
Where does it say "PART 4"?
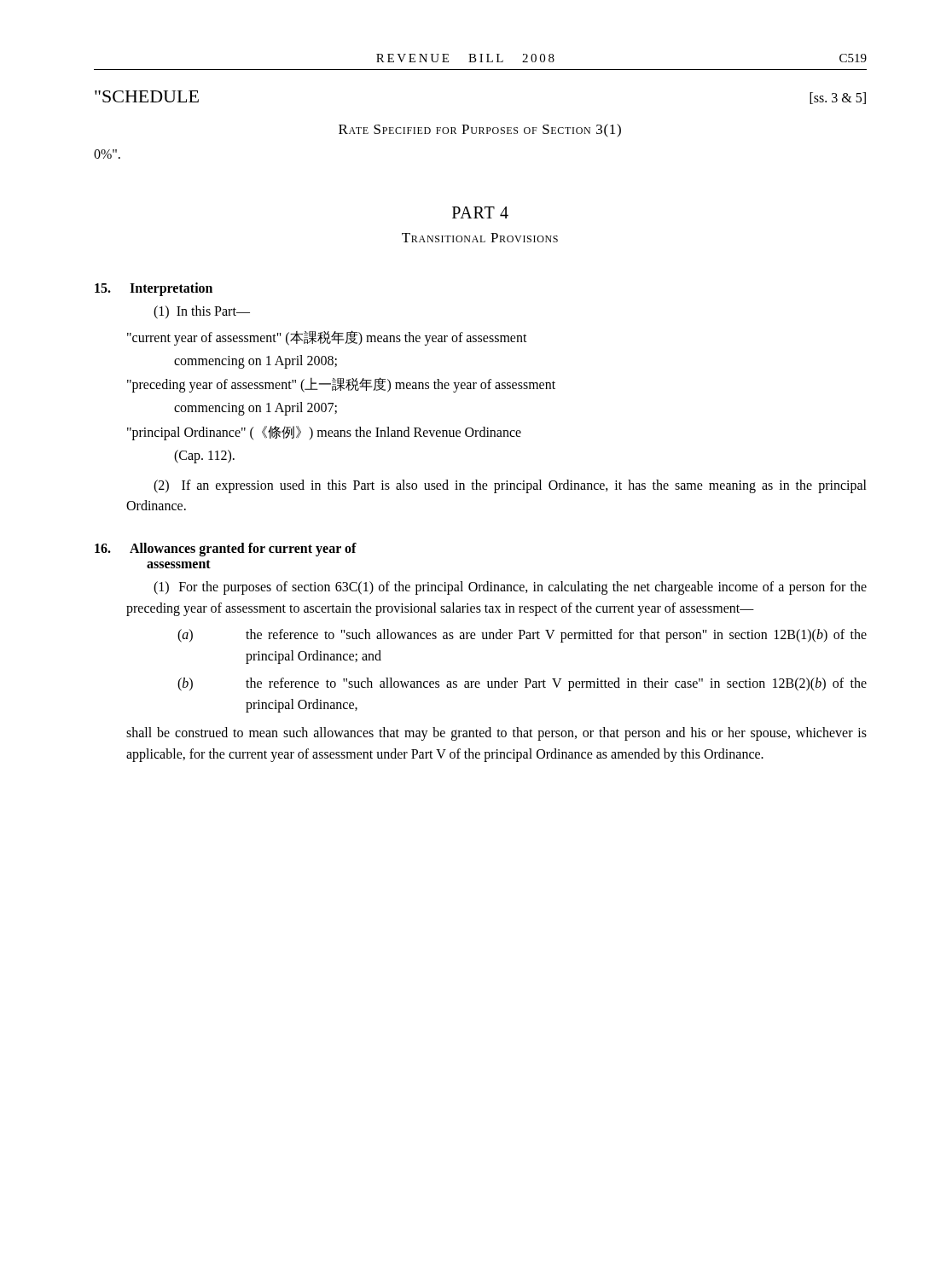pyautogui.click(x=480, y=212)
